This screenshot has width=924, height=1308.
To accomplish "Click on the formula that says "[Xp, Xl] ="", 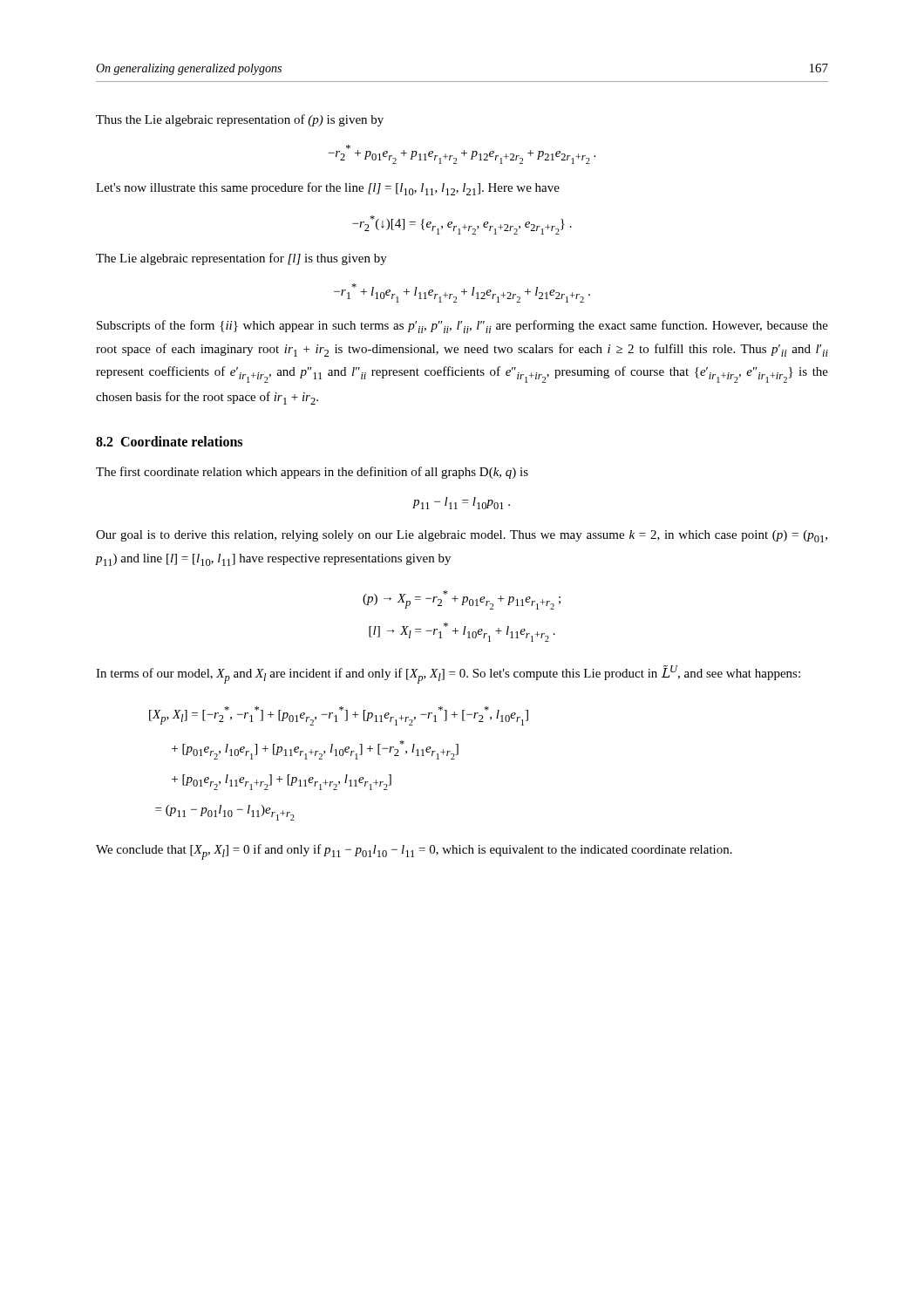I will (x=339, y=763).
